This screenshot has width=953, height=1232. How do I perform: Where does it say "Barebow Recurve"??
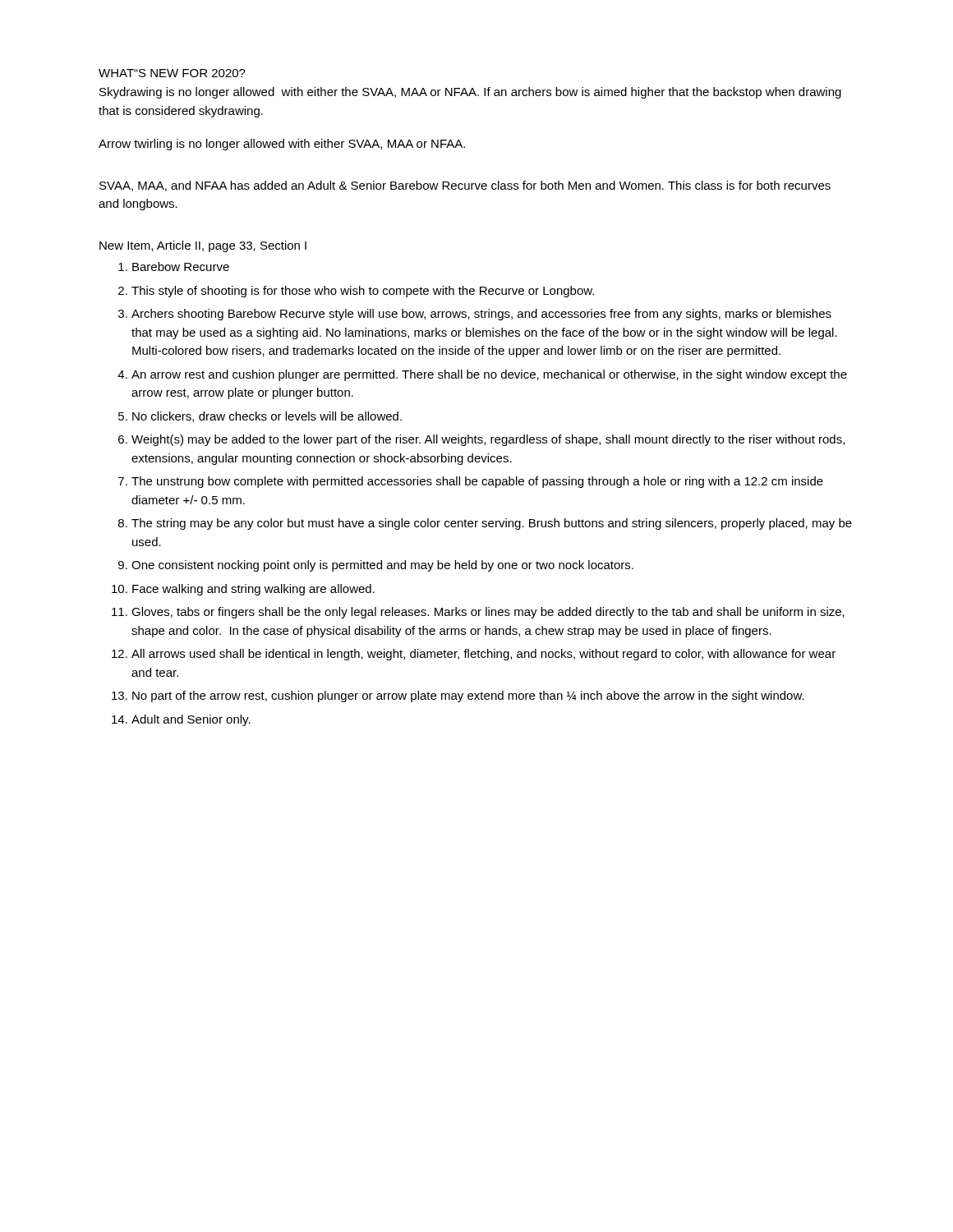pyautogui.click(x=180, y=267)
